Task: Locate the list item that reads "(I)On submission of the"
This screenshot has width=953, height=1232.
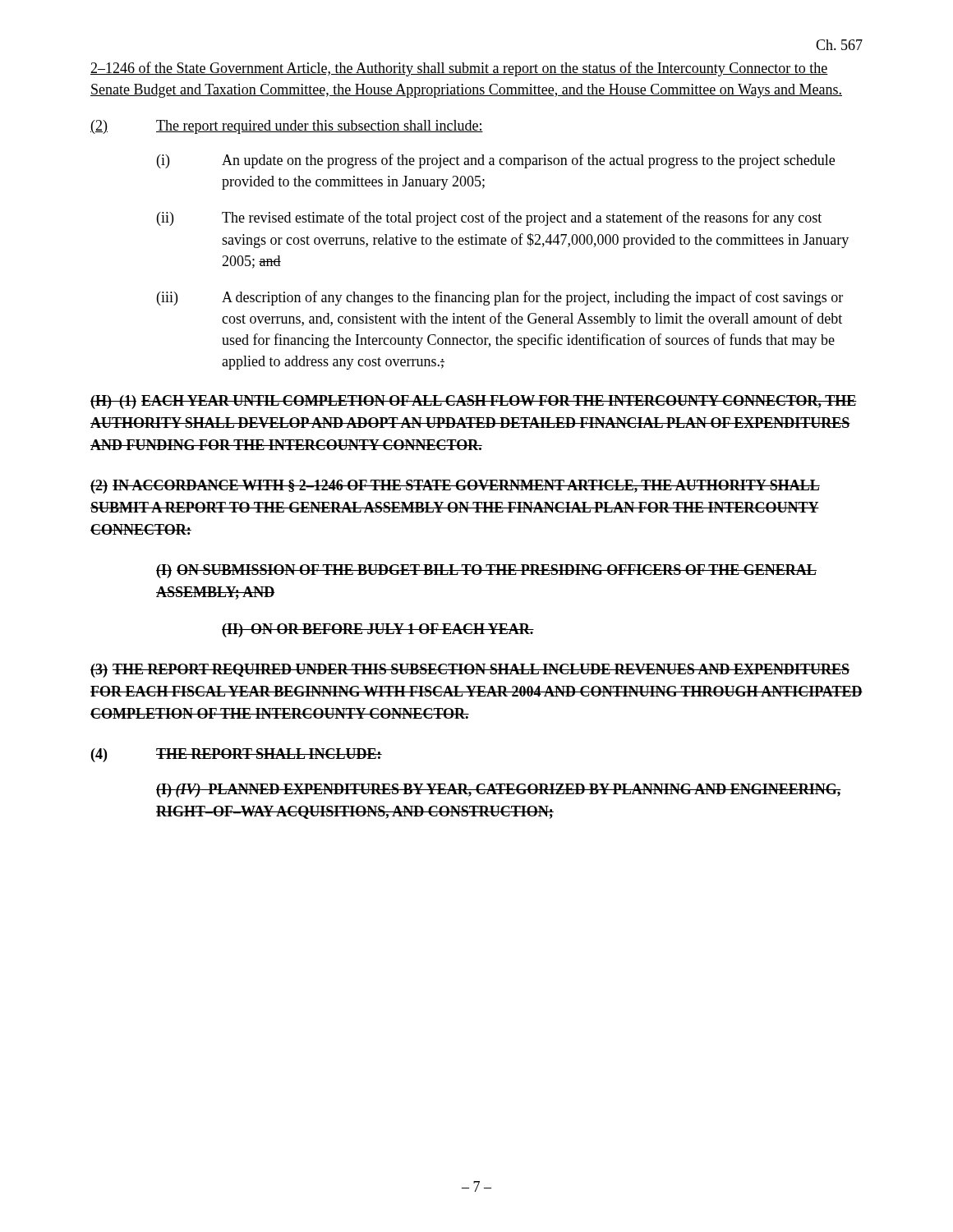Action: pos(486,581)
